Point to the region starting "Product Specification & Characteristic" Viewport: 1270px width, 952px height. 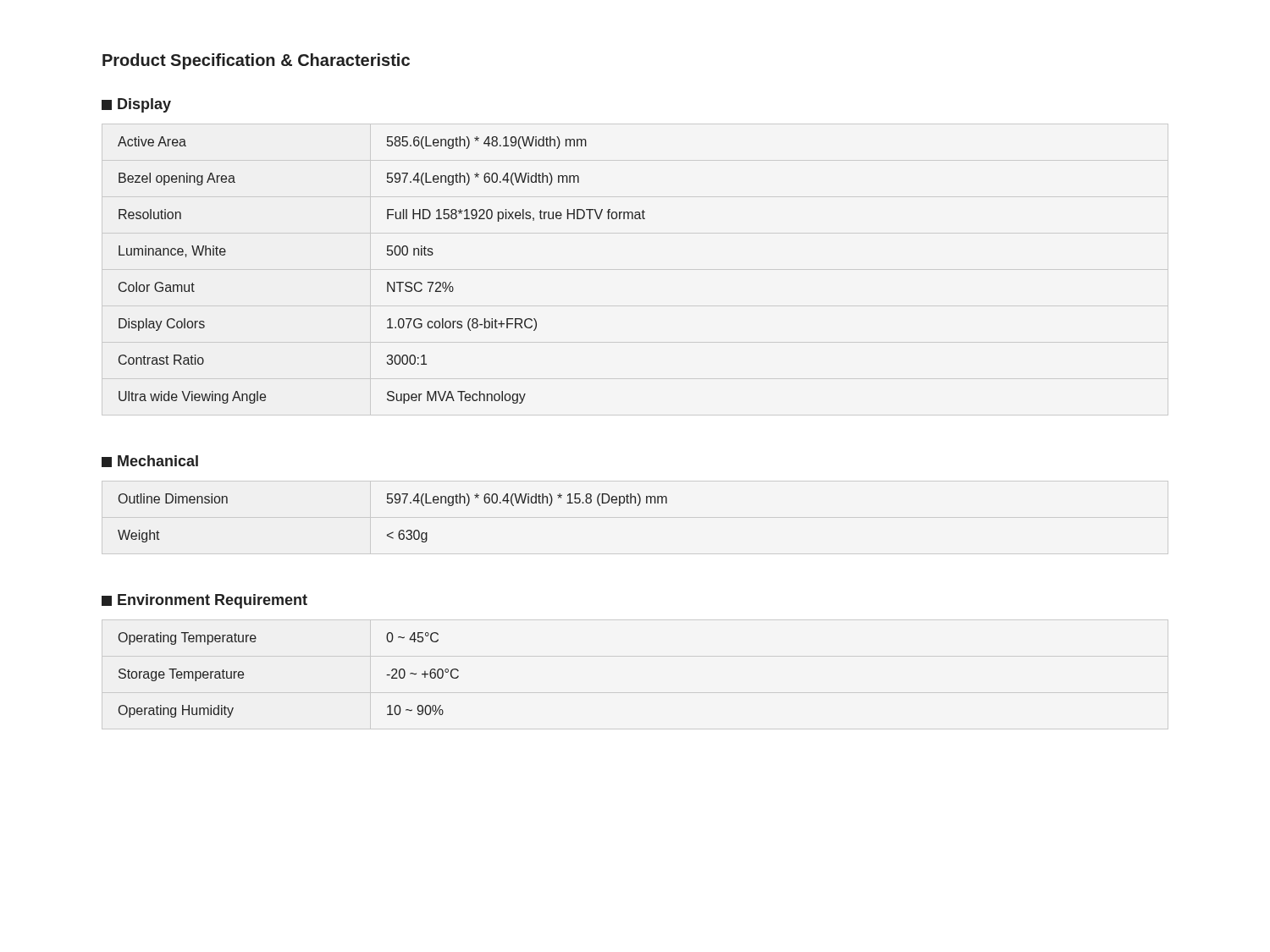(x=256, y=60)
